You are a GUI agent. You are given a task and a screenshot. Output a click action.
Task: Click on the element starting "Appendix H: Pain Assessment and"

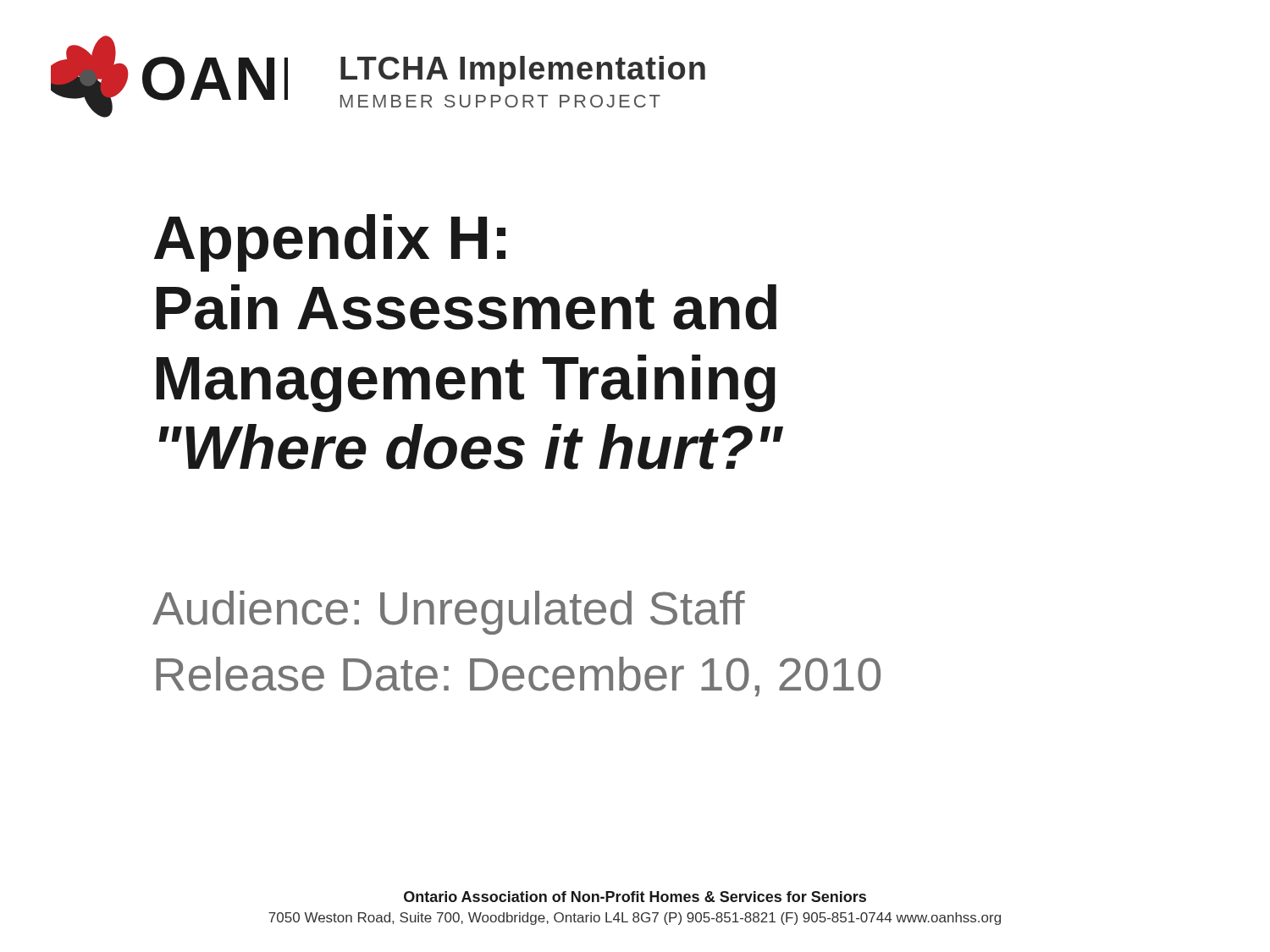(467, 343)
